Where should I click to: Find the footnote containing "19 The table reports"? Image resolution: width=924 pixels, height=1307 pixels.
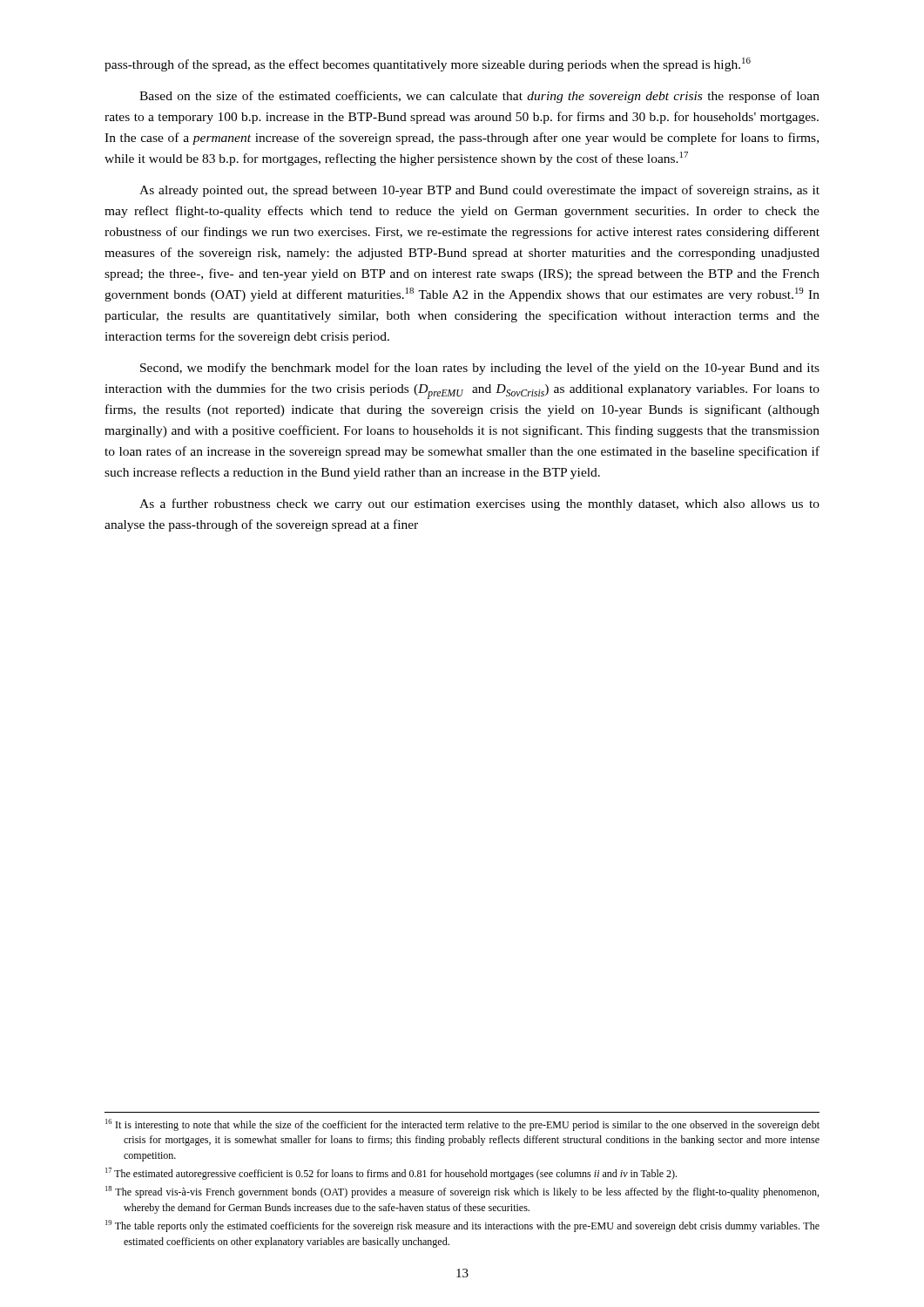click(462, 1234)
